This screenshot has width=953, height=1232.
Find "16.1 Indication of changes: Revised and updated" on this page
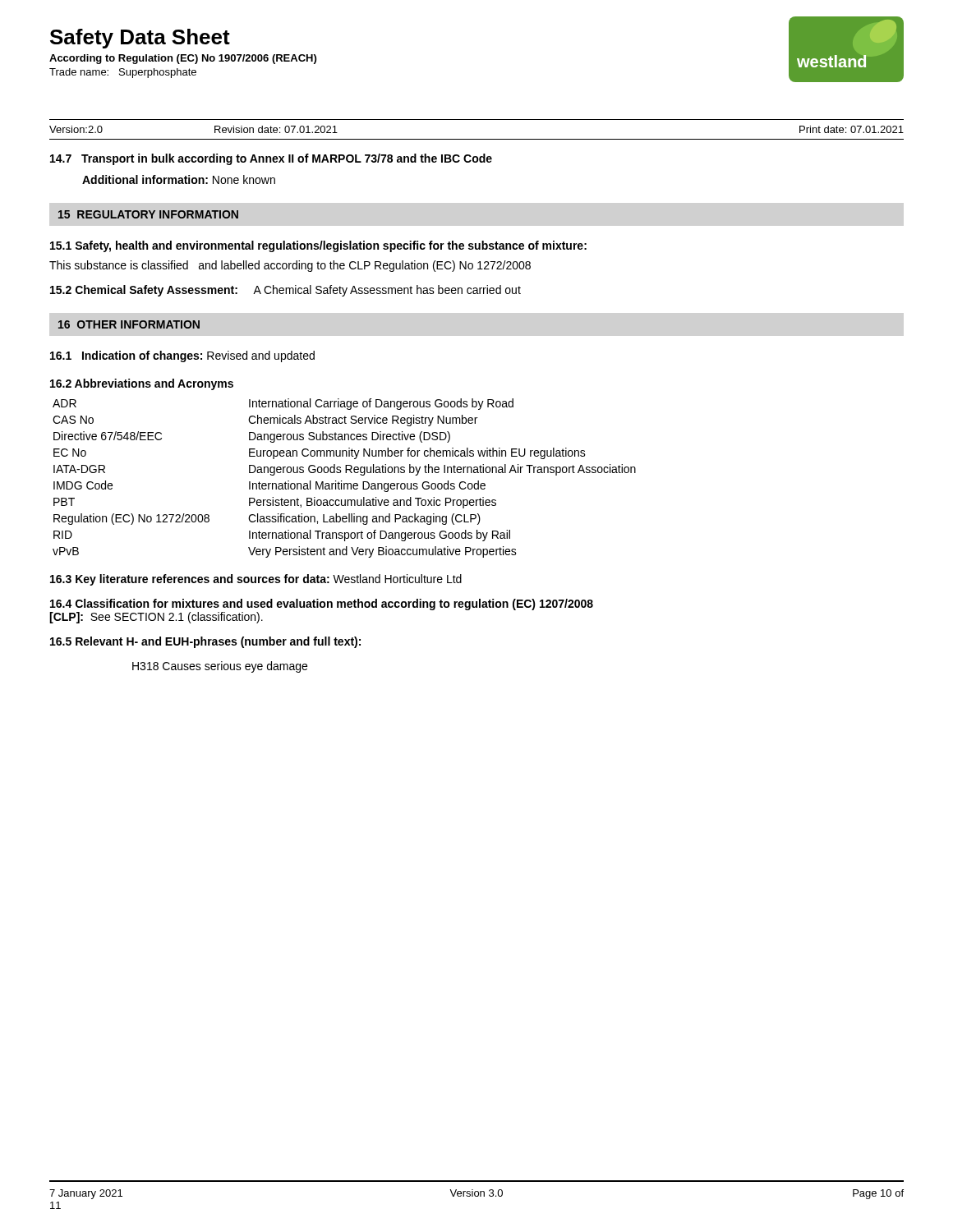click(x=182, y=356)
